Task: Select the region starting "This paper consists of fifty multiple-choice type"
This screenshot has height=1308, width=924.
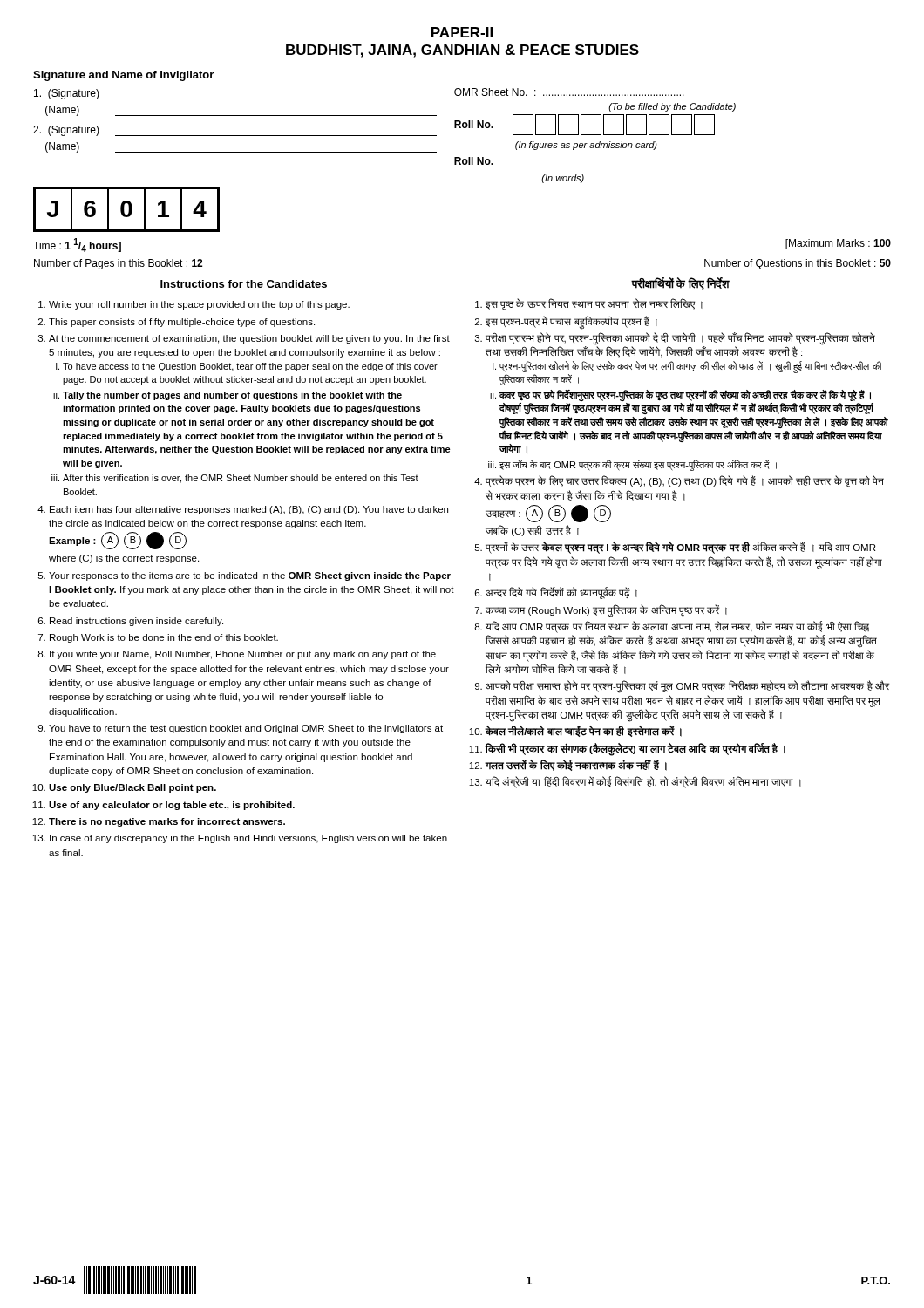Action: [x=182, y=321]
